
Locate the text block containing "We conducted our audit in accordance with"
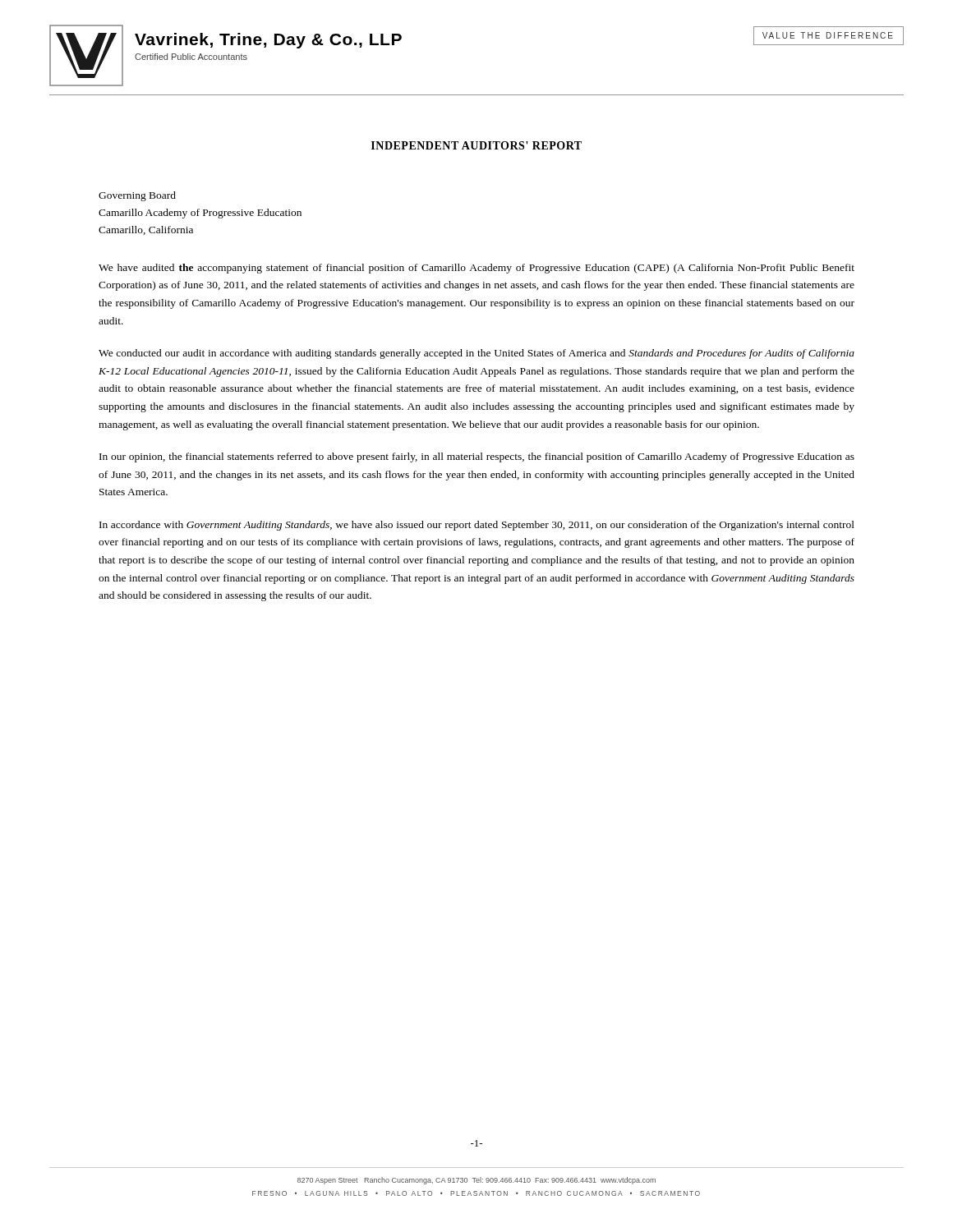tap(476, 388)
